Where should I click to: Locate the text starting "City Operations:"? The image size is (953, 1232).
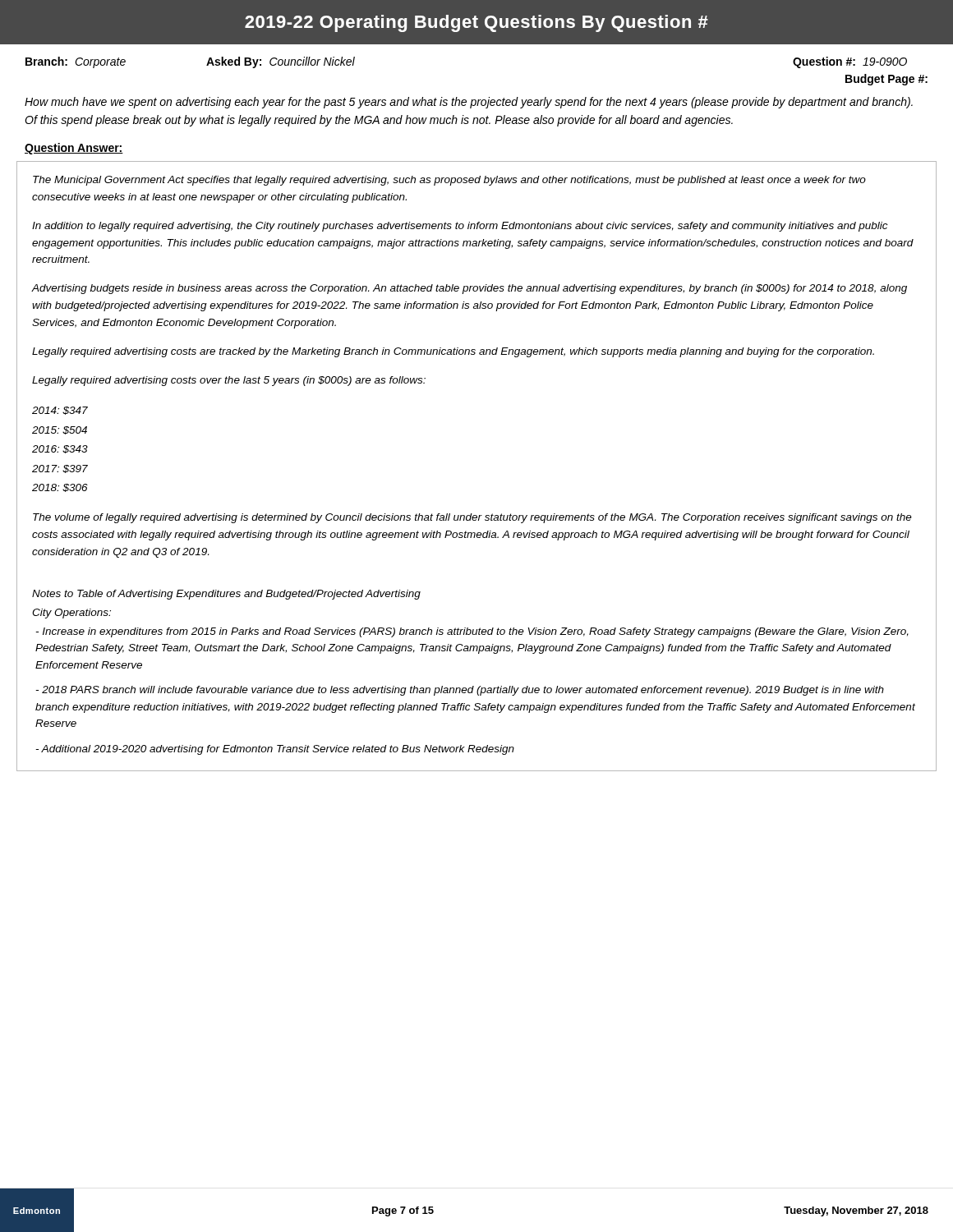(72, 612)
